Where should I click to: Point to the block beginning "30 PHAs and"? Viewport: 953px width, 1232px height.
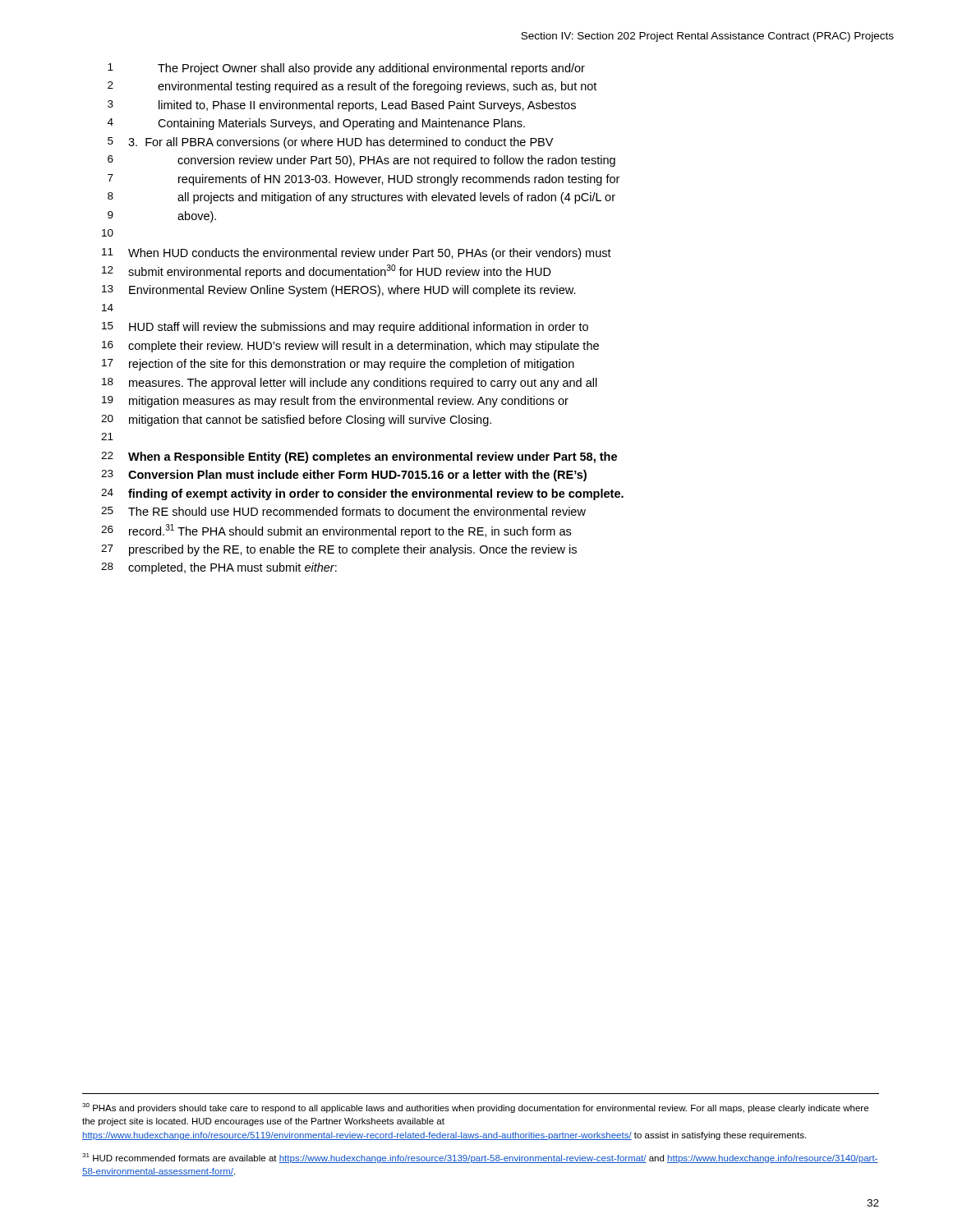[x=475, y=1121]
